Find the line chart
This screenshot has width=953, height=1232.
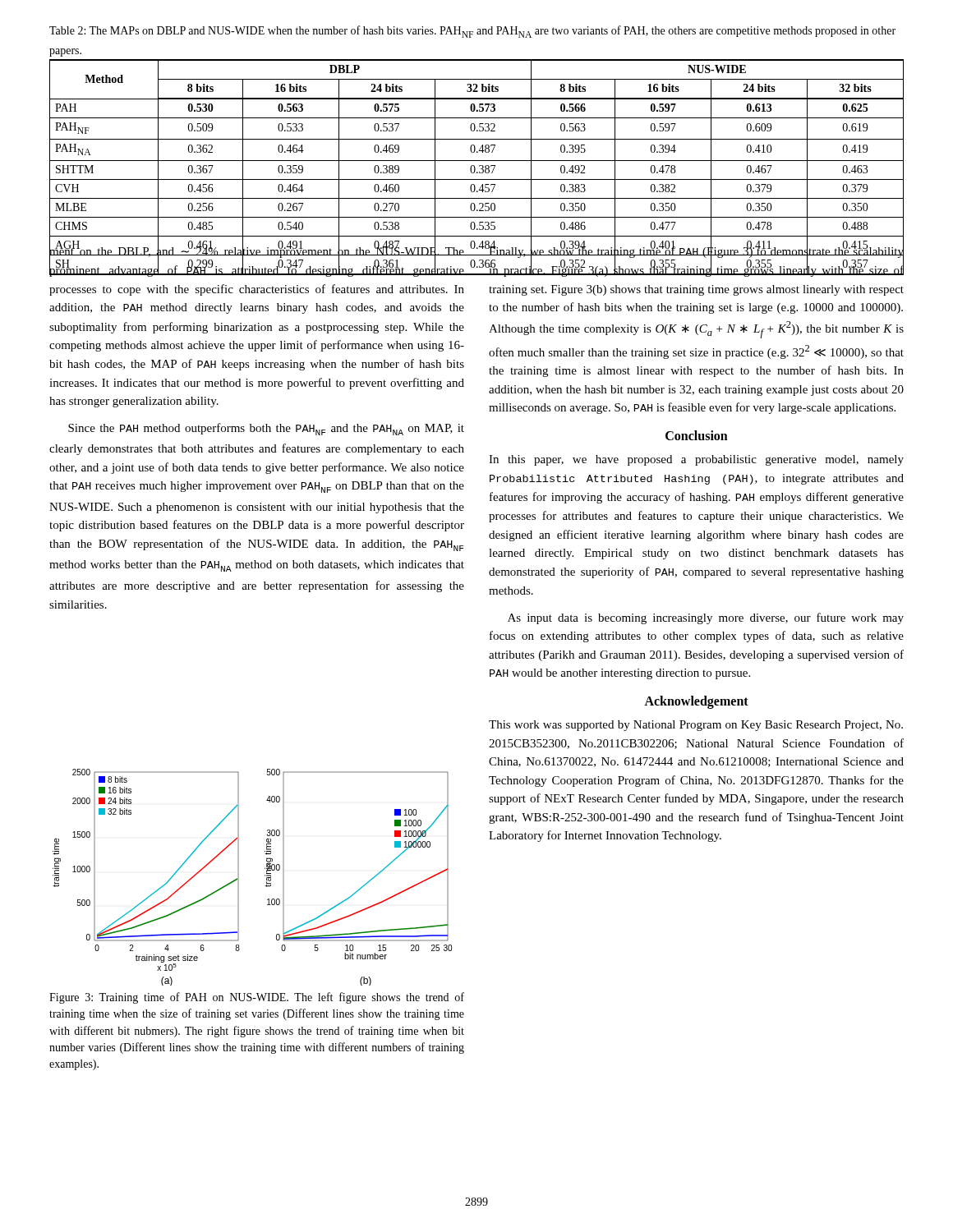257,875
